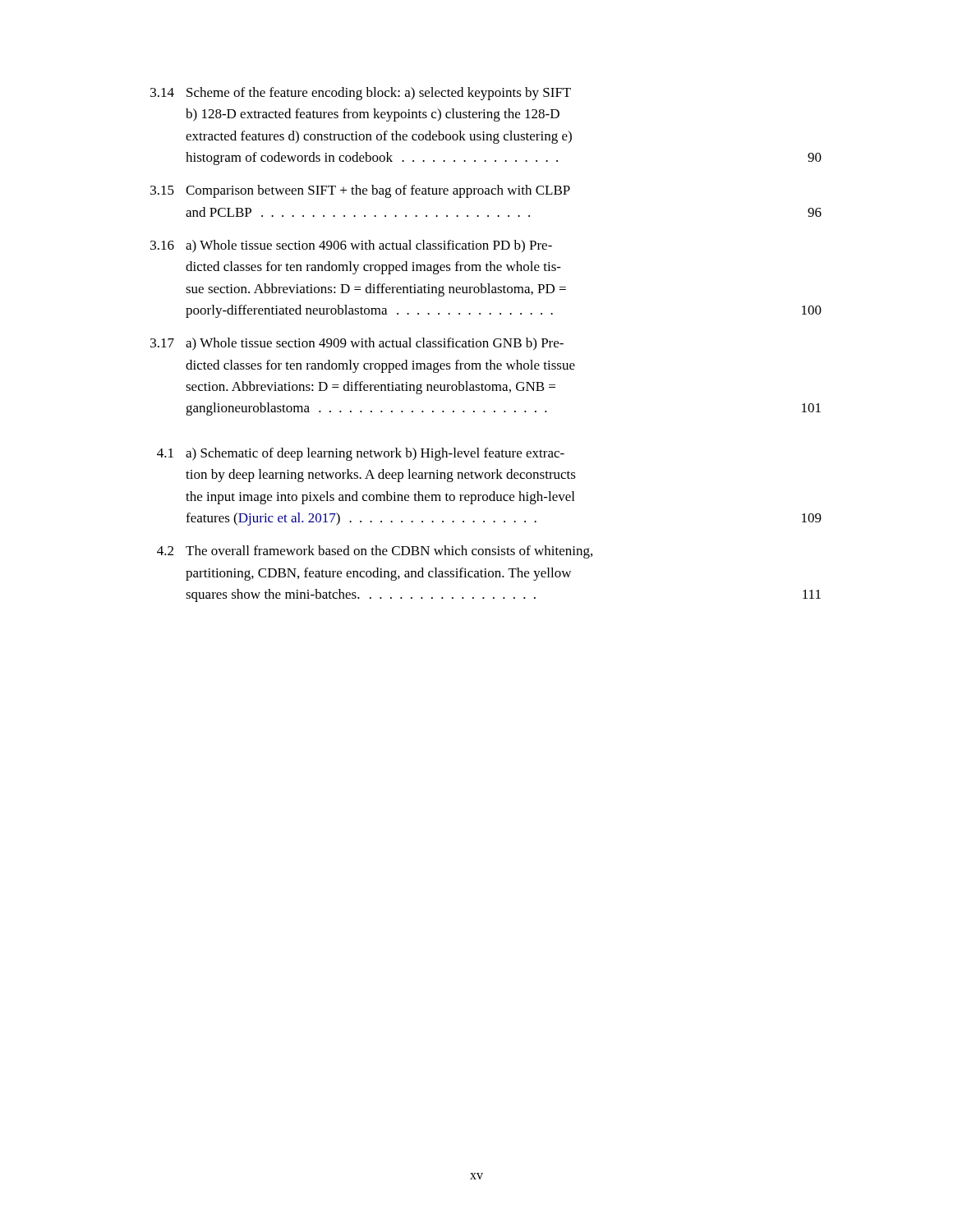Find the block starting "3.17 a) Whole tissue section 4909 with actual"

pyautogui.click(x=476, y=376)
